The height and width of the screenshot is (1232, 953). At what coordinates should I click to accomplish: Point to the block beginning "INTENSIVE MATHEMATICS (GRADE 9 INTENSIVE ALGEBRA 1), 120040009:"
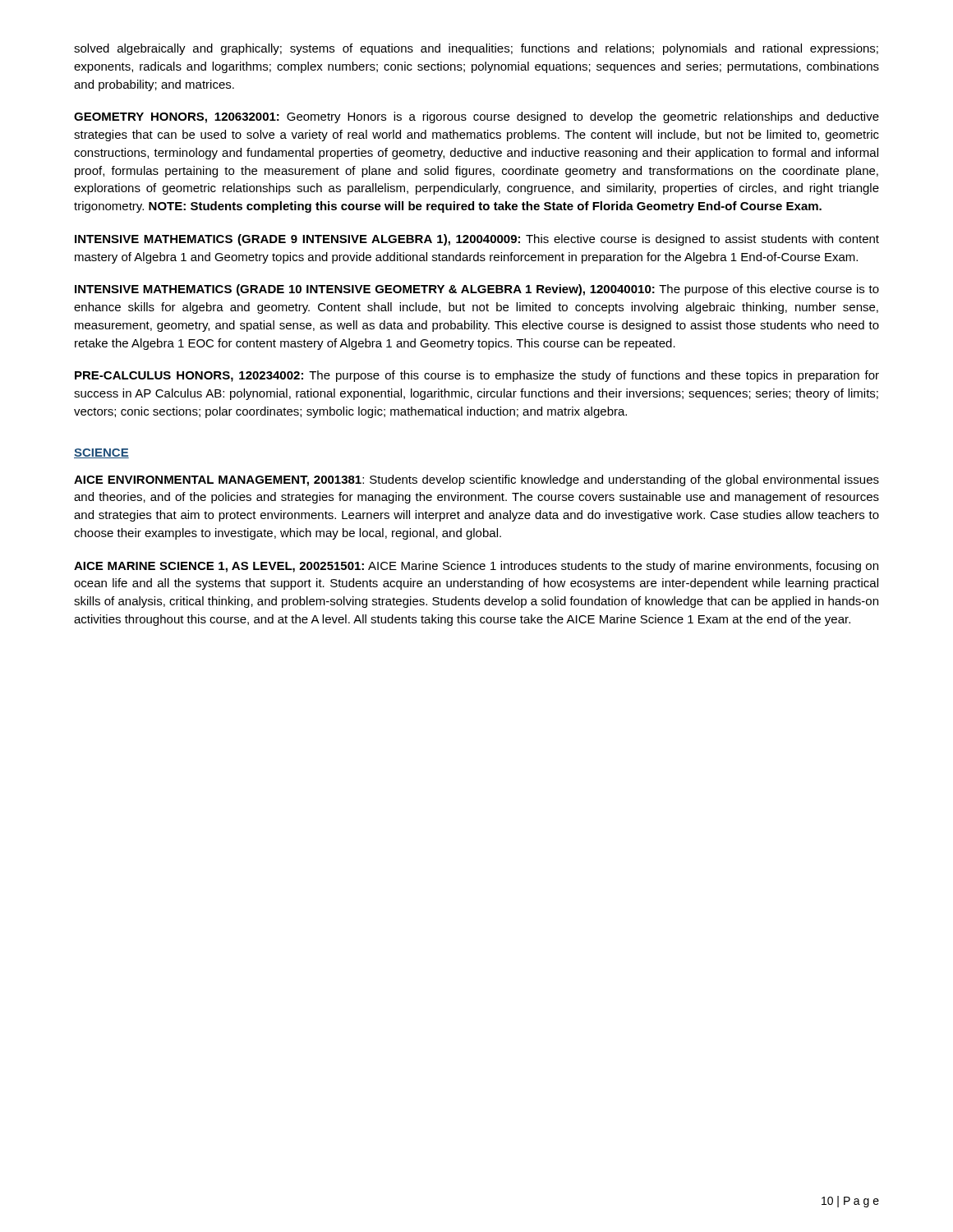[x=476, y=247]
